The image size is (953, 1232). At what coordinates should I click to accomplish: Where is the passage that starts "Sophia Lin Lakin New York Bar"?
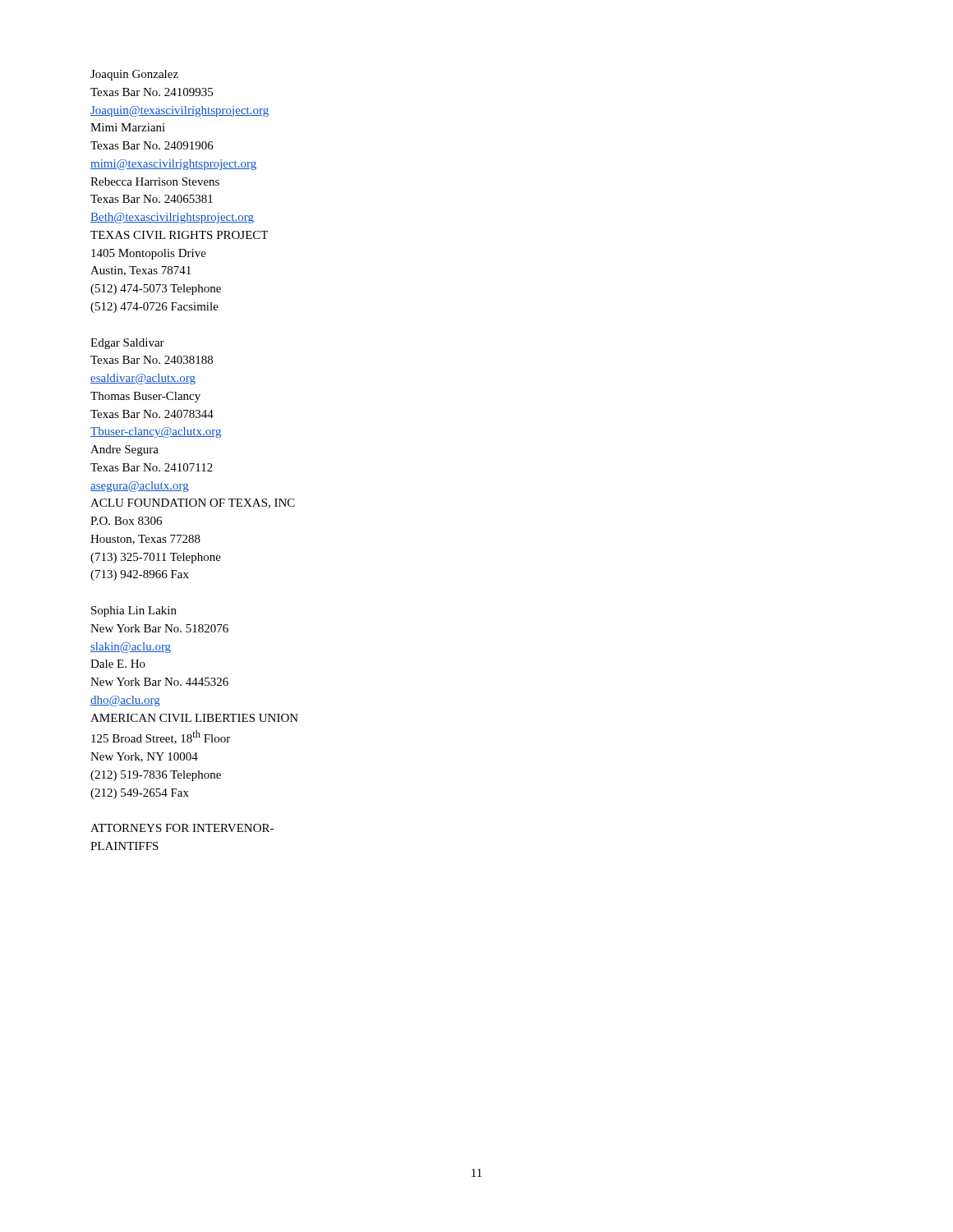pos(134,611)
